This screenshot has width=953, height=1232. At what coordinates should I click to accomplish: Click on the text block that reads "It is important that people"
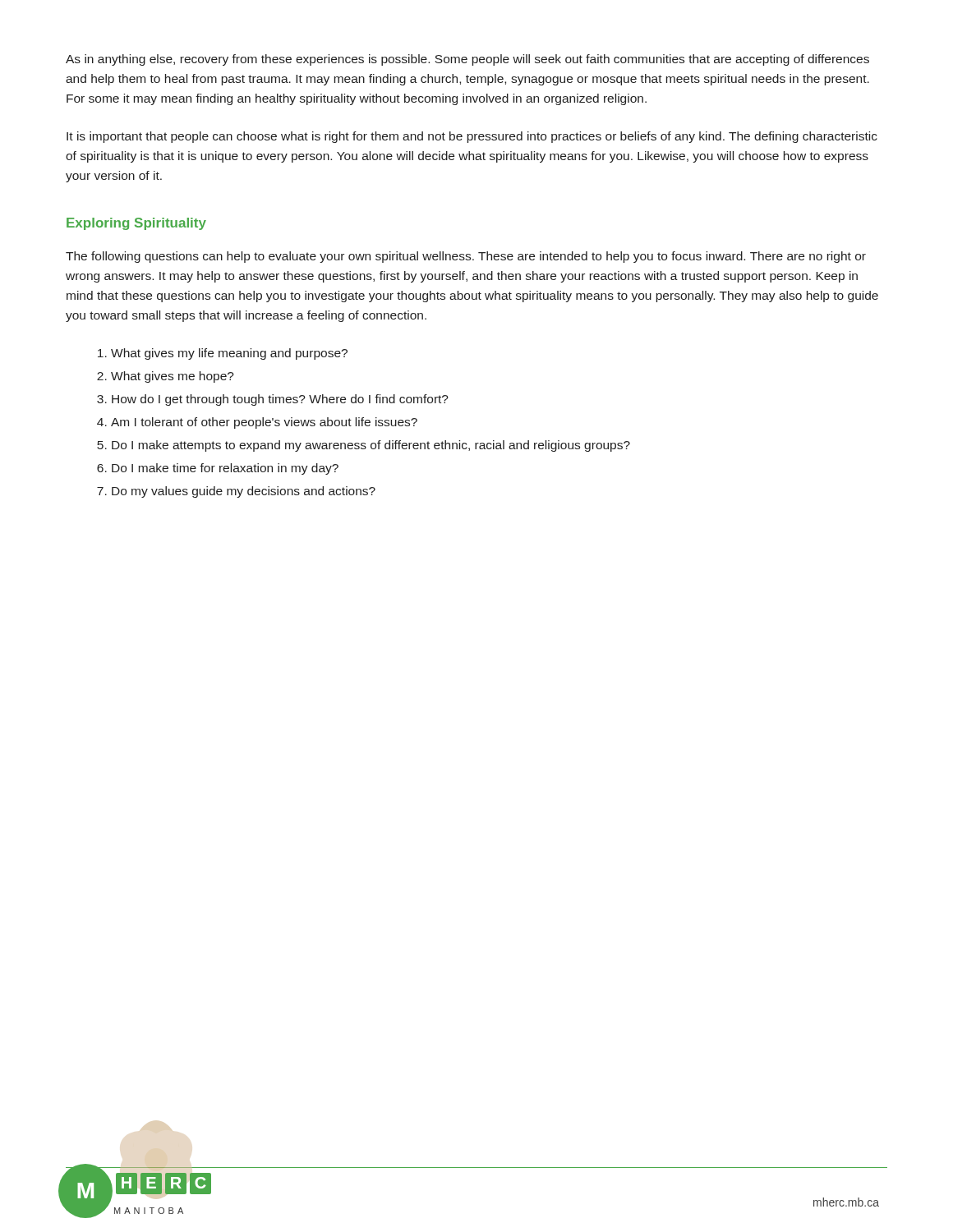coord(472,156)
